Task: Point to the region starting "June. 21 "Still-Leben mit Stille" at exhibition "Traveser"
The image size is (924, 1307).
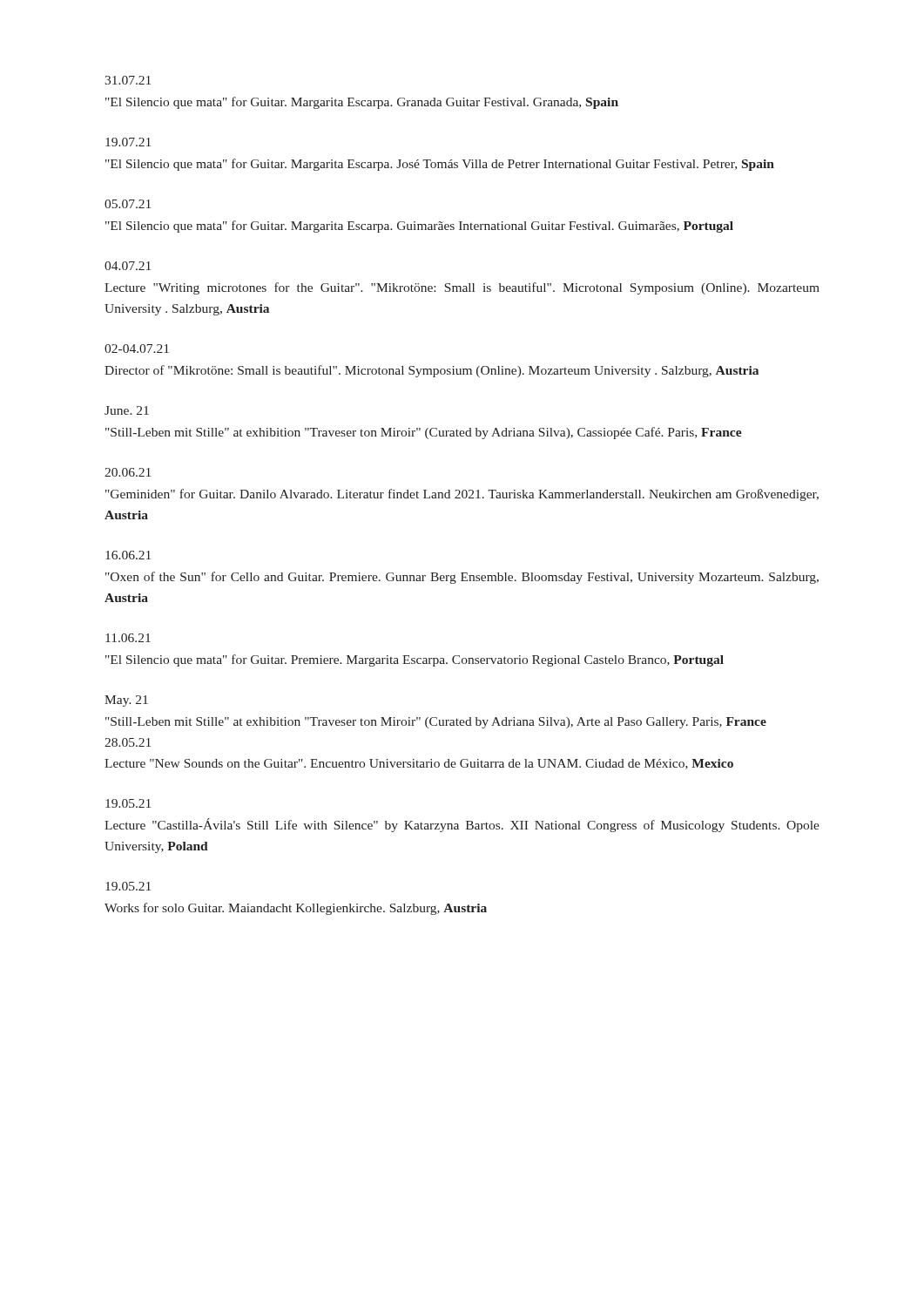Action: (x=462, y=421)
